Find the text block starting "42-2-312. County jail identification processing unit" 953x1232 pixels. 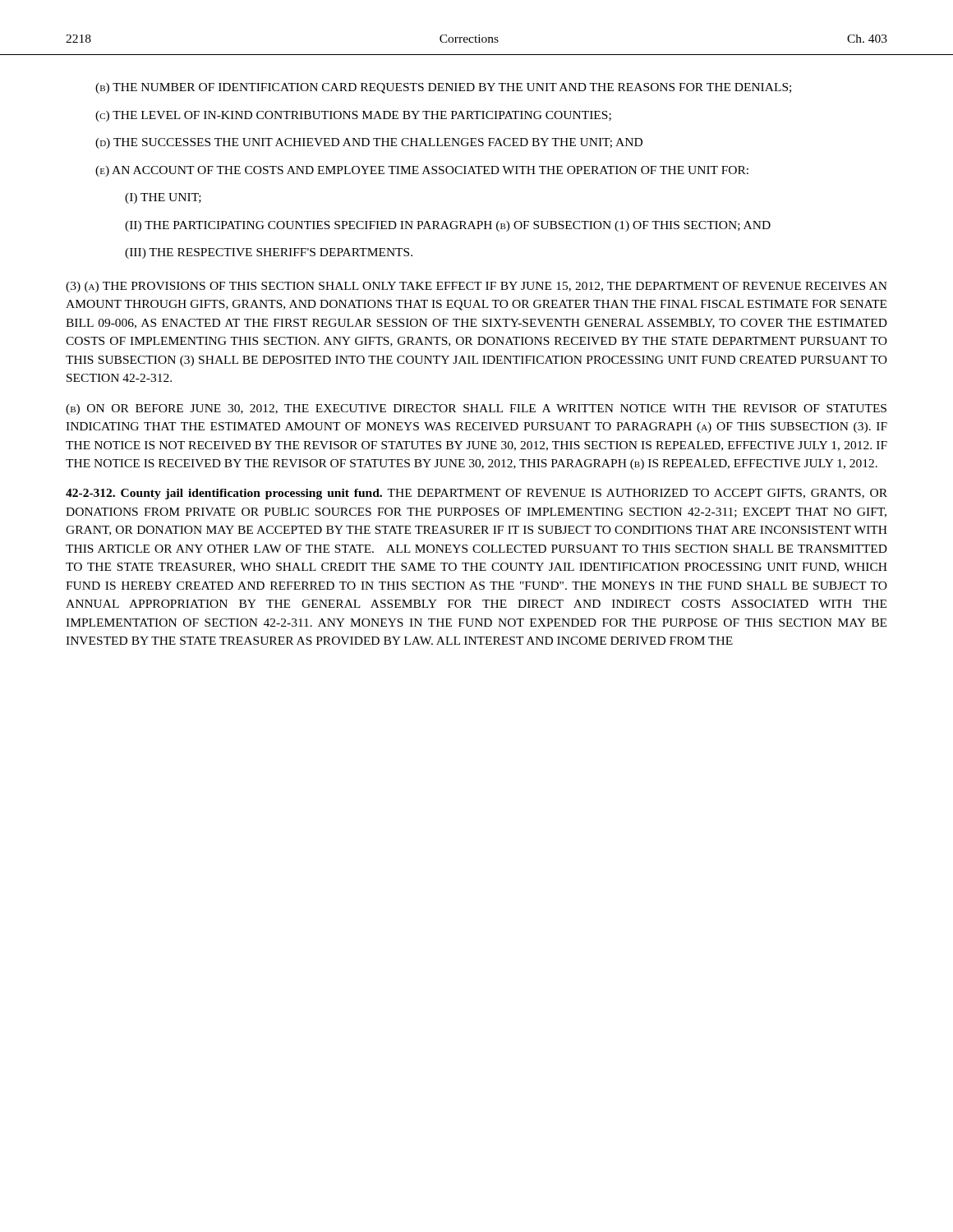coord(476,567)
